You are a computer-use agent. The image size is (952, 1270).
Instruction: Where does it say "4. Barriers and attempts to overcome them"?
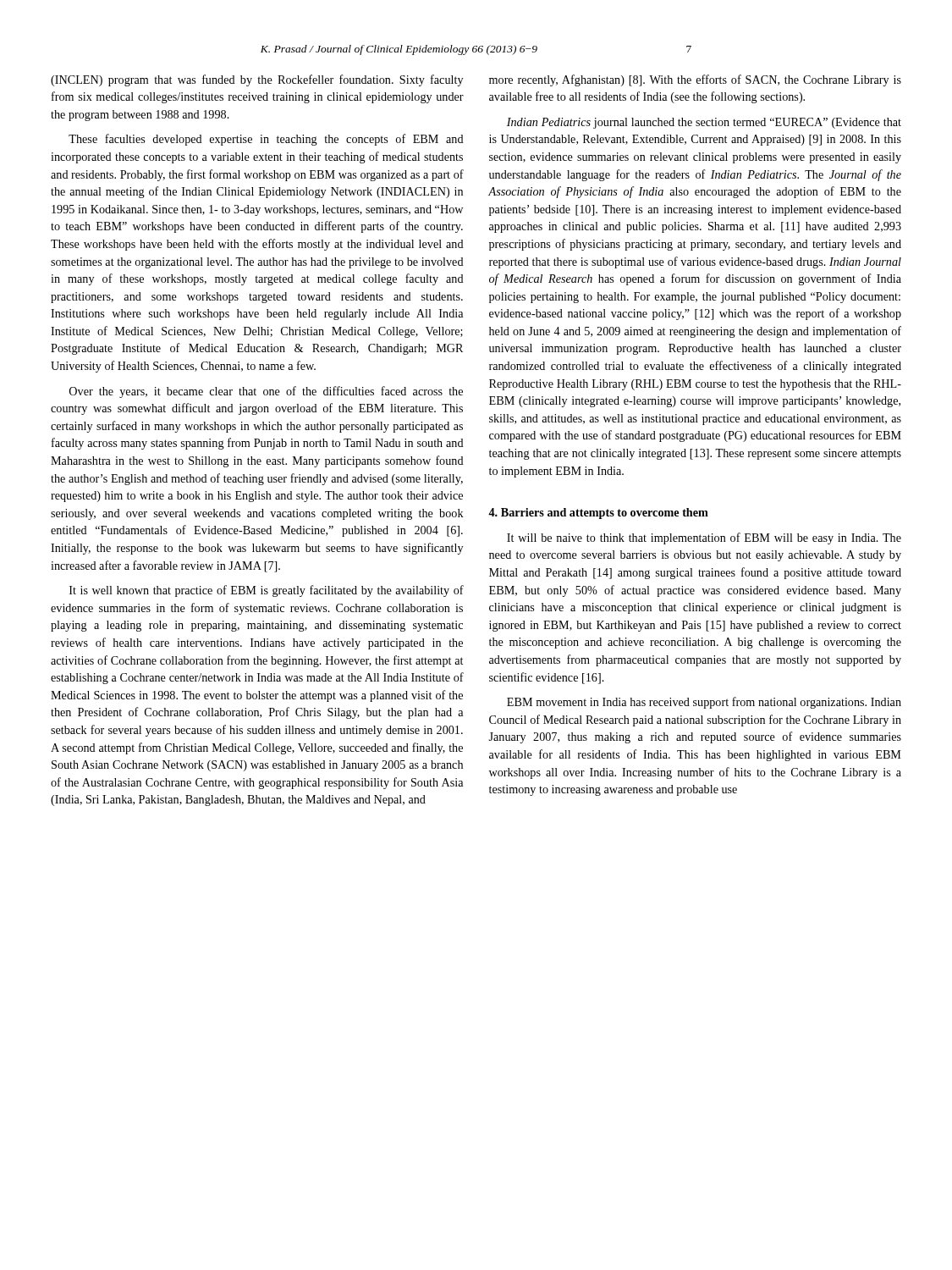pos(598,512)
